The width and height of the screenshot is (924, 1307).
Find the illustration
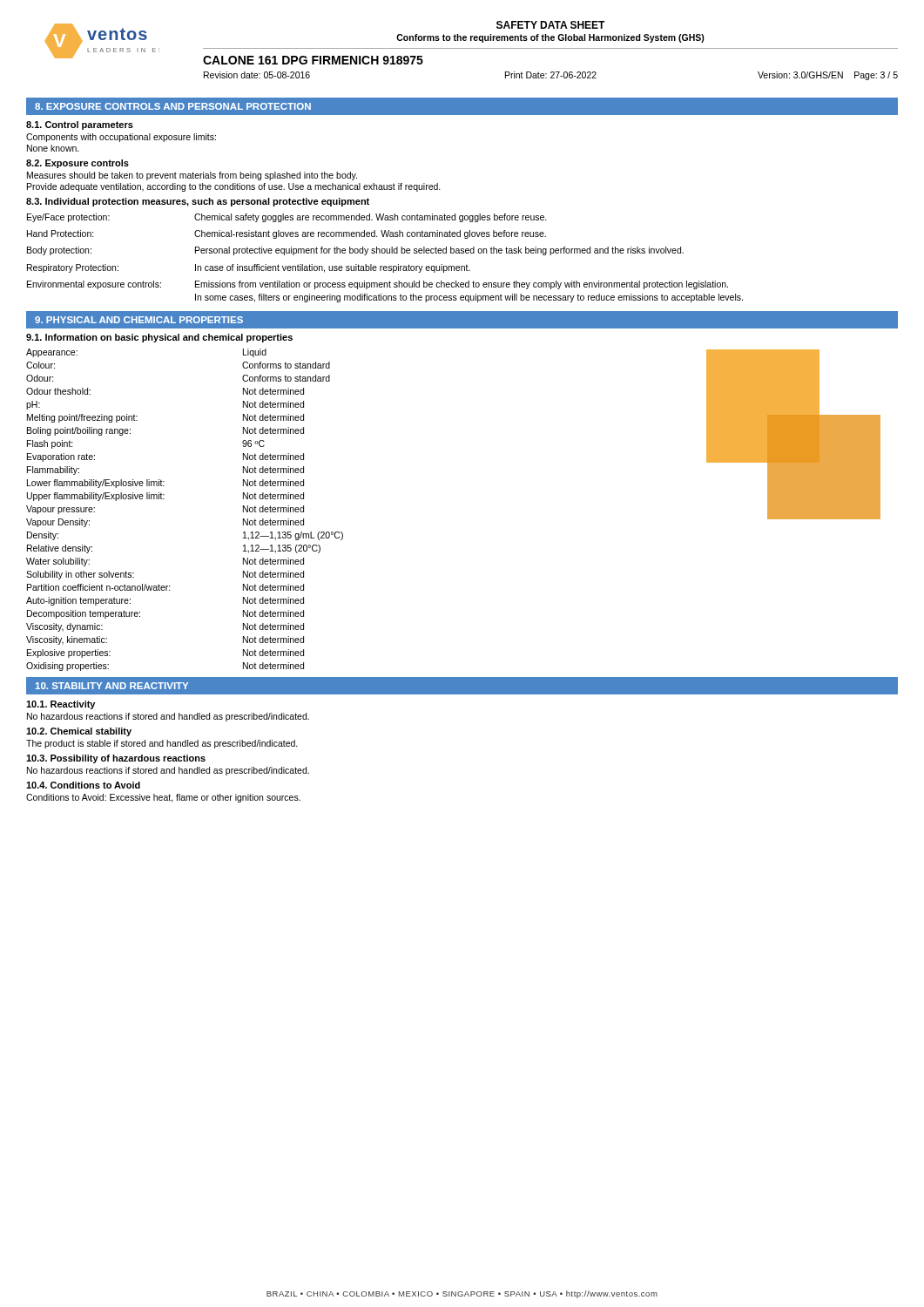tap(798, 439)
